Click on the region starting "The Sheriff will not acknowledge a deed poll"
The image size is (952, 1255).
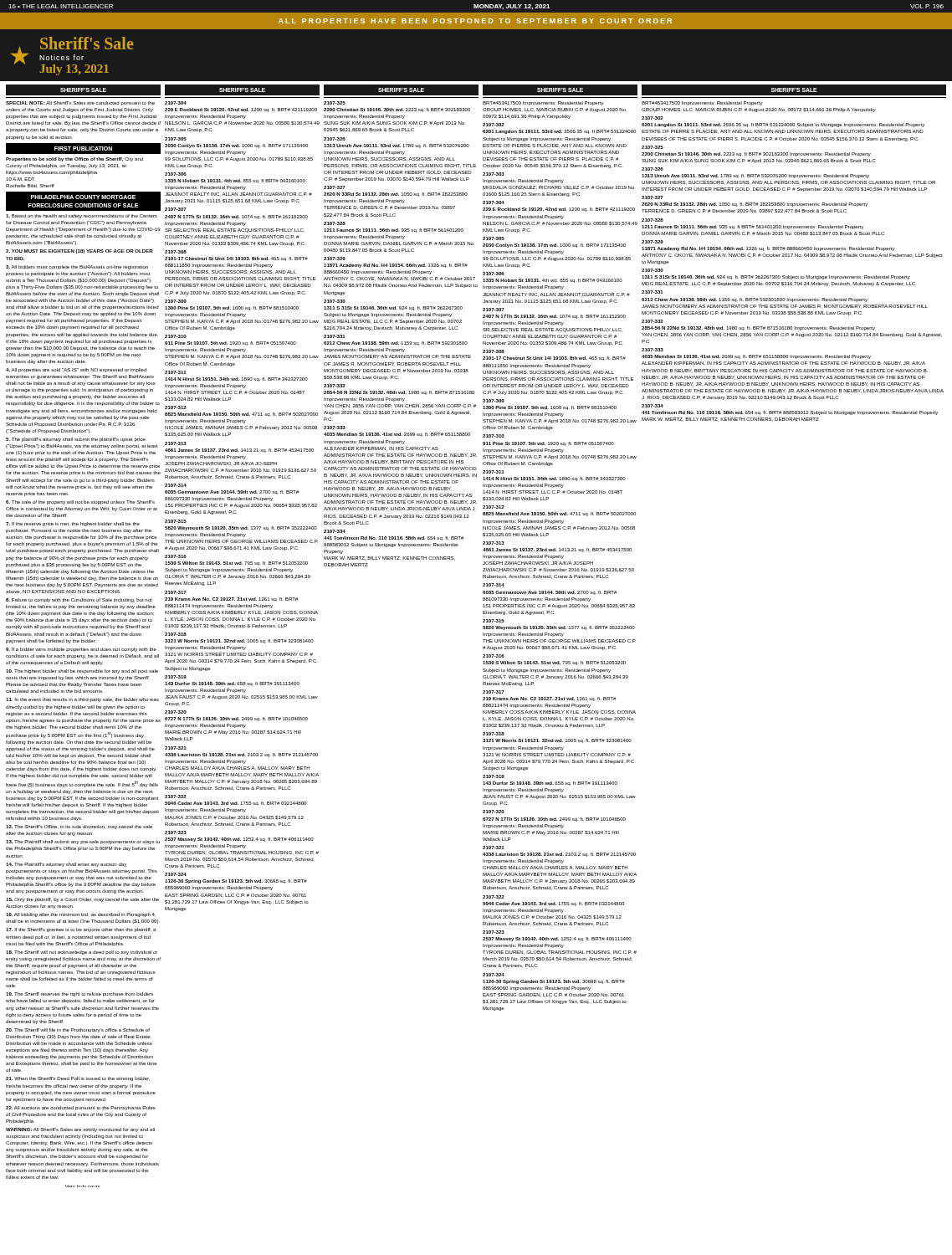(x=83, y=968)
